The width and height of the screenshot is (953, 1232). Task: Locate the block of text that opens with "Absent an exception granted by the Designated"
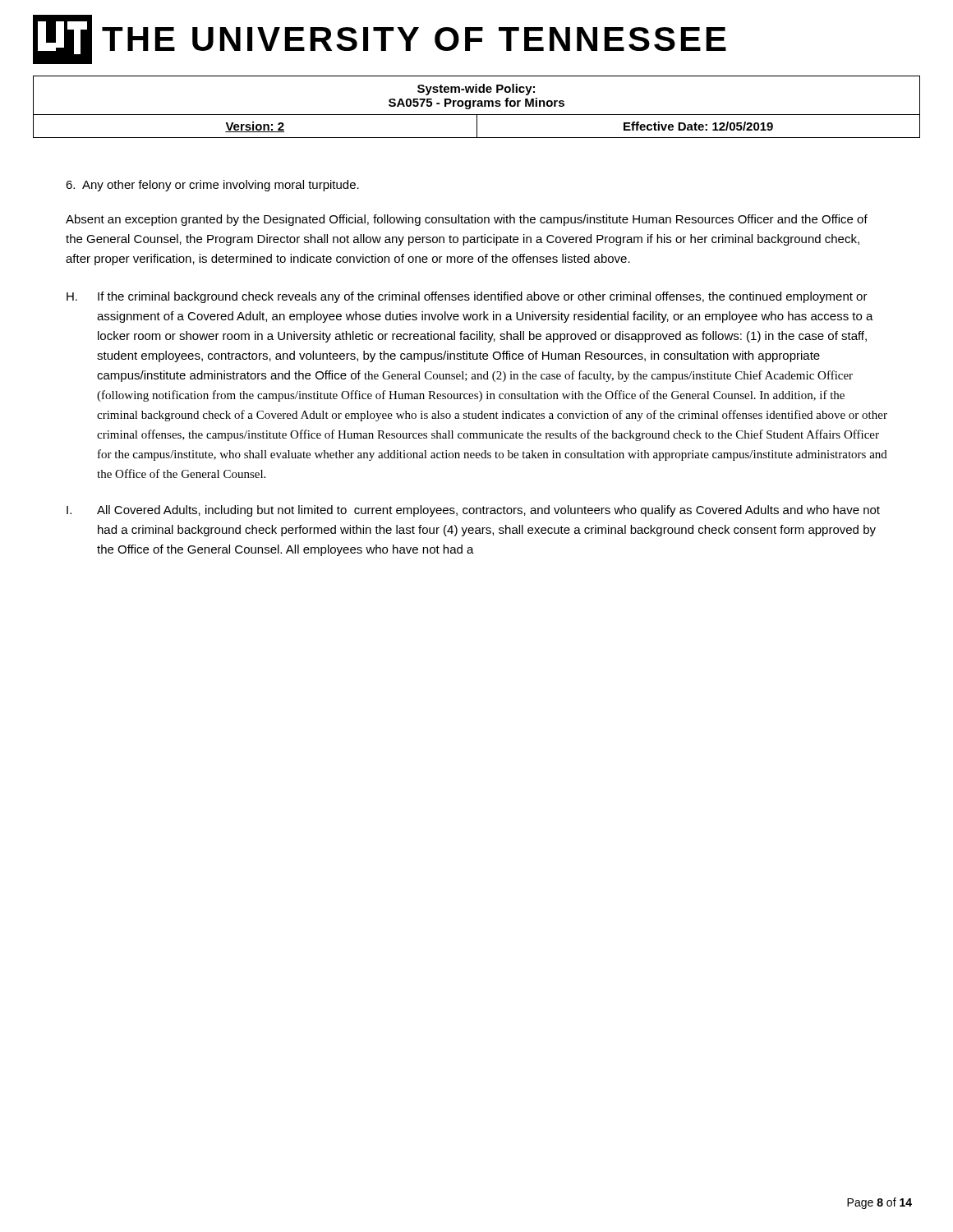[x=466, y=238]
